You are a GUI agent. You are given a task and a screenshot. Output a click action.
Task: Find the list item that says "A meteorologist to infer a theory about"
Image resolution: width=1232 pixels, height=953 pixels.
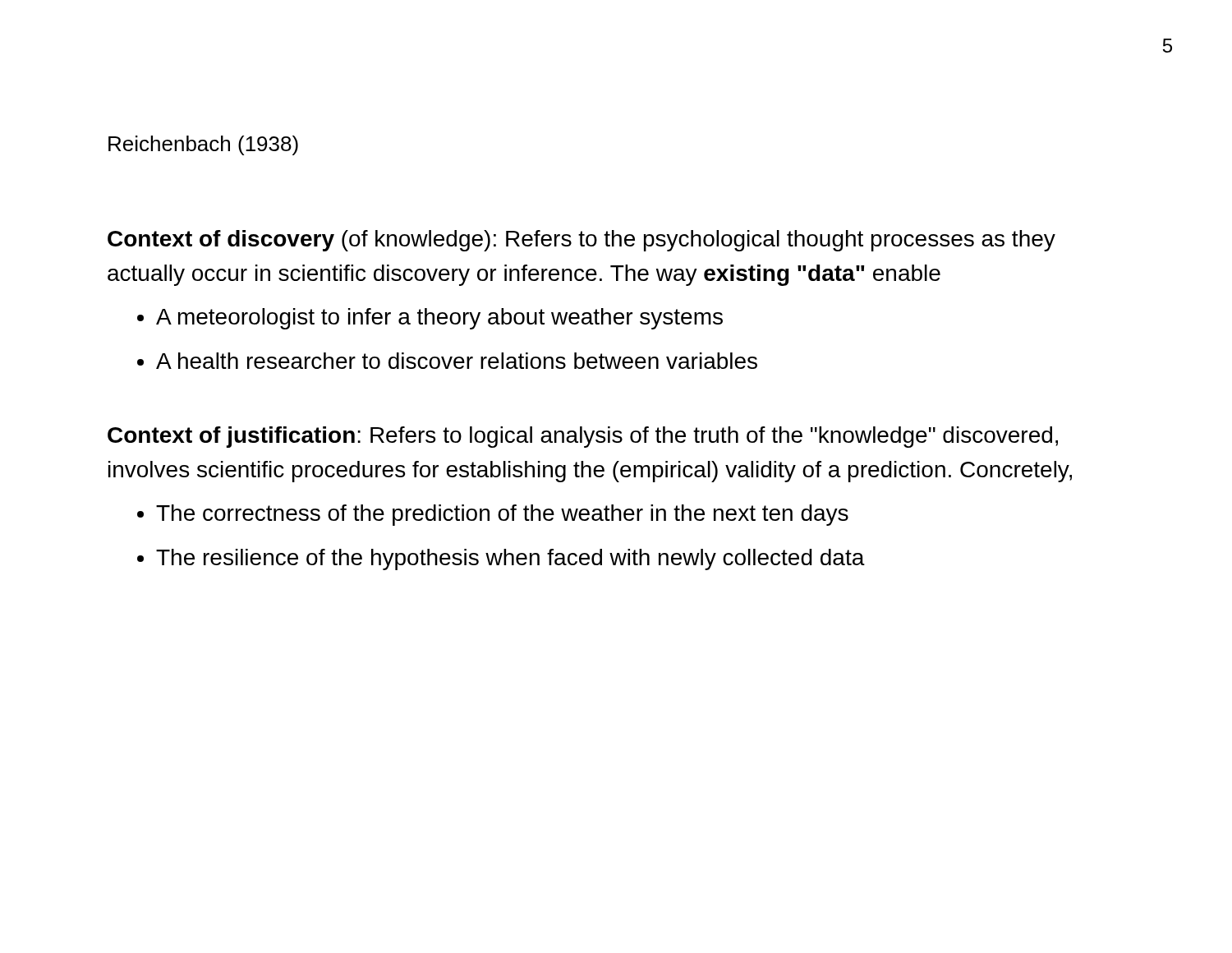(440, 317)
